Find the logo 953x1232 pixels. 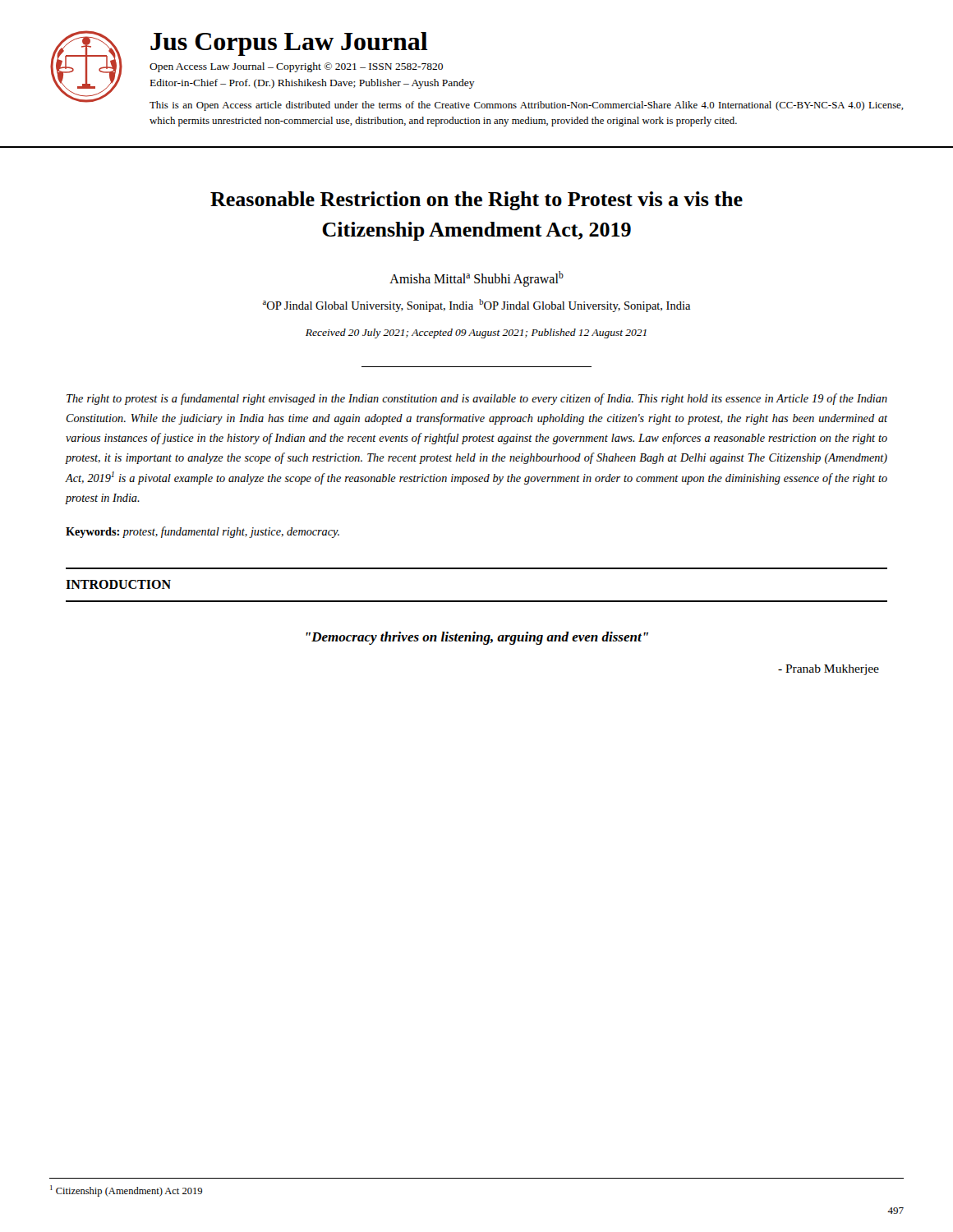[x=90, y=67]
